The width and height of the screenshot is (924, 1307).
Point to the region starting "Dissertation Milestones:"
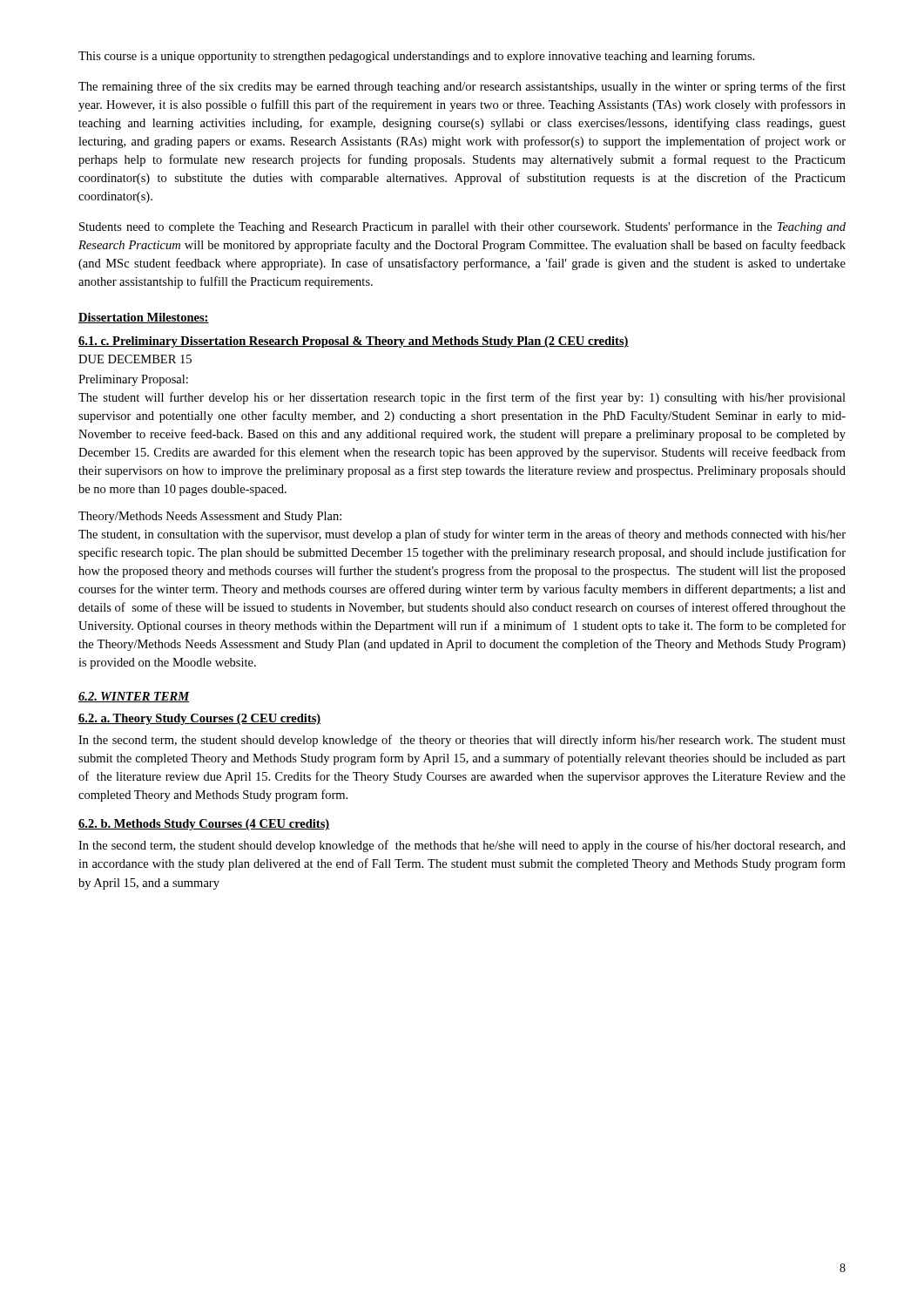(143, 317)
